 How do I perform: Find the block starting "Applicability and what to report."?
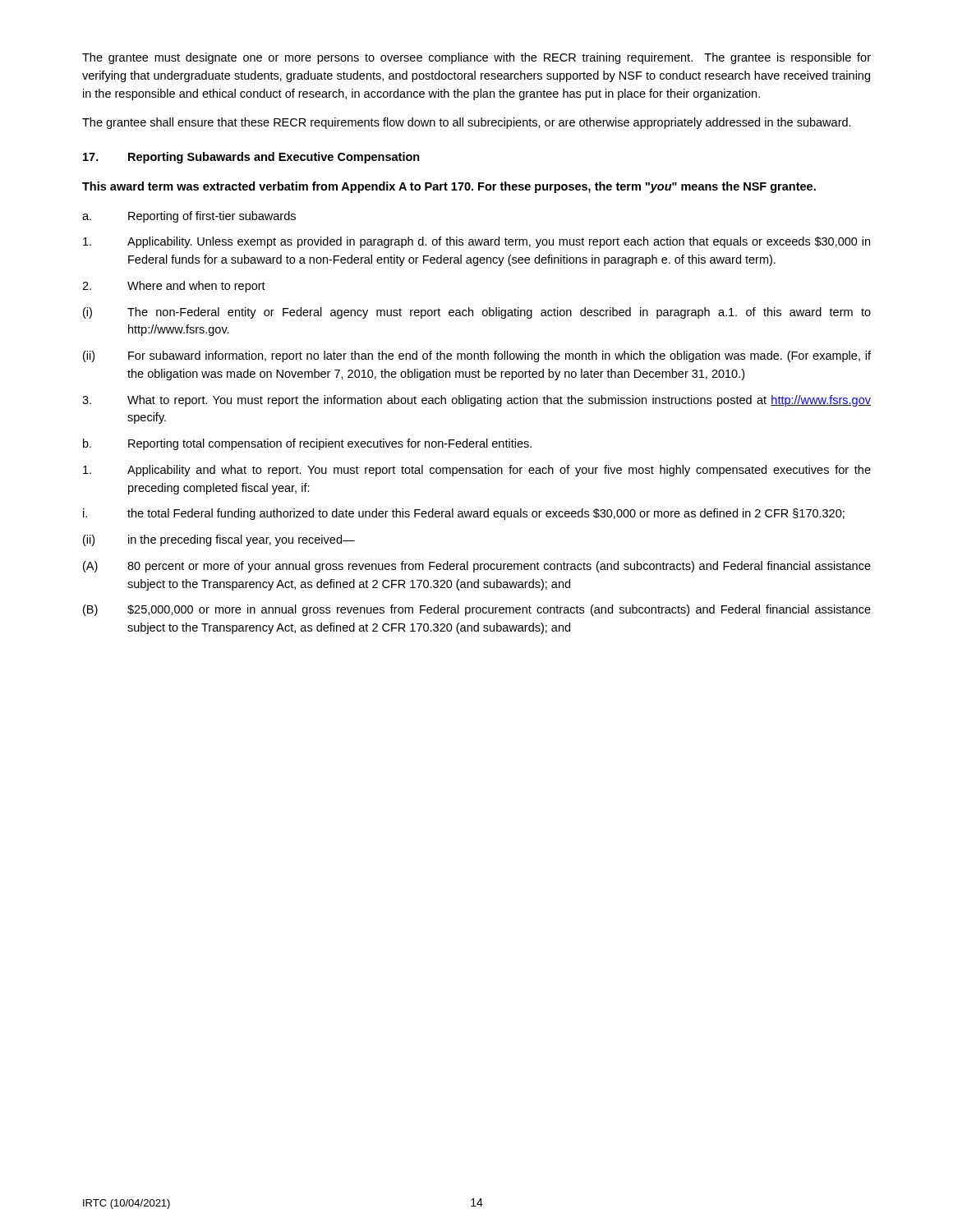[x=476, y=479]
